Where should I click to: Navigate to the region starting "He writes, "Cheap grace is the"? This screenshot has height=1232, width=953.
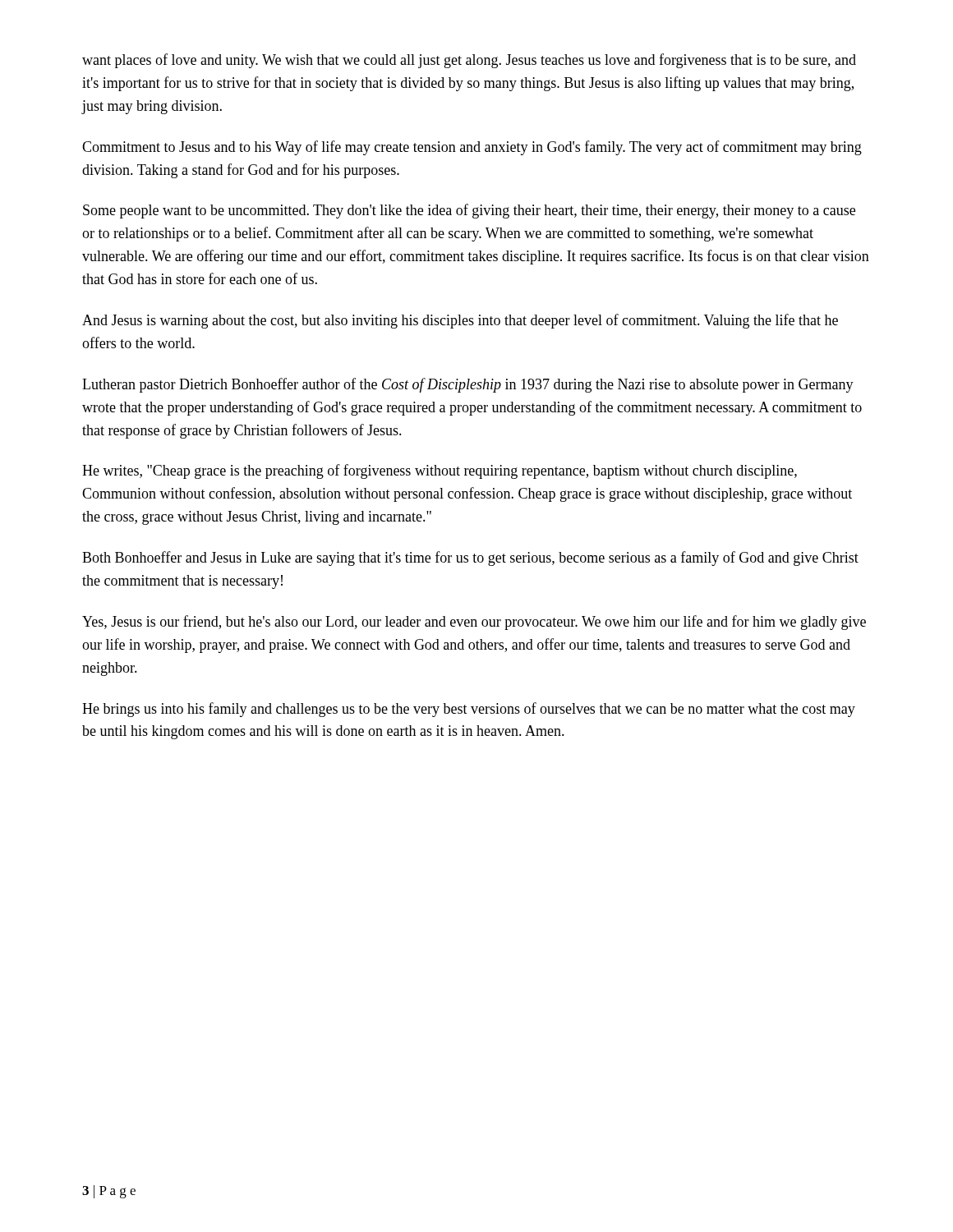tap(467, 494)
